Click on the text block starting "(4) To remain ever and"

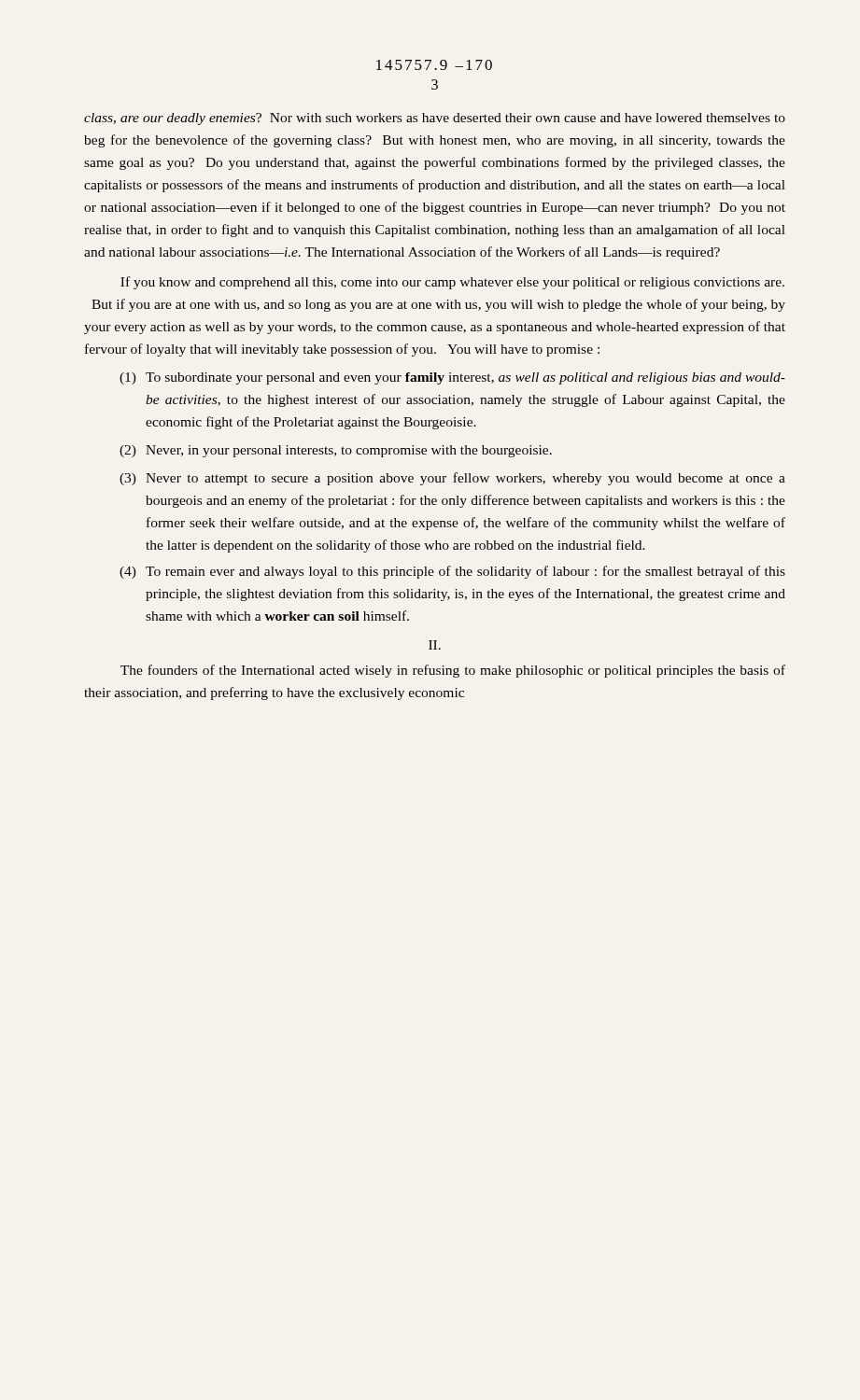[x=435, y=594]
